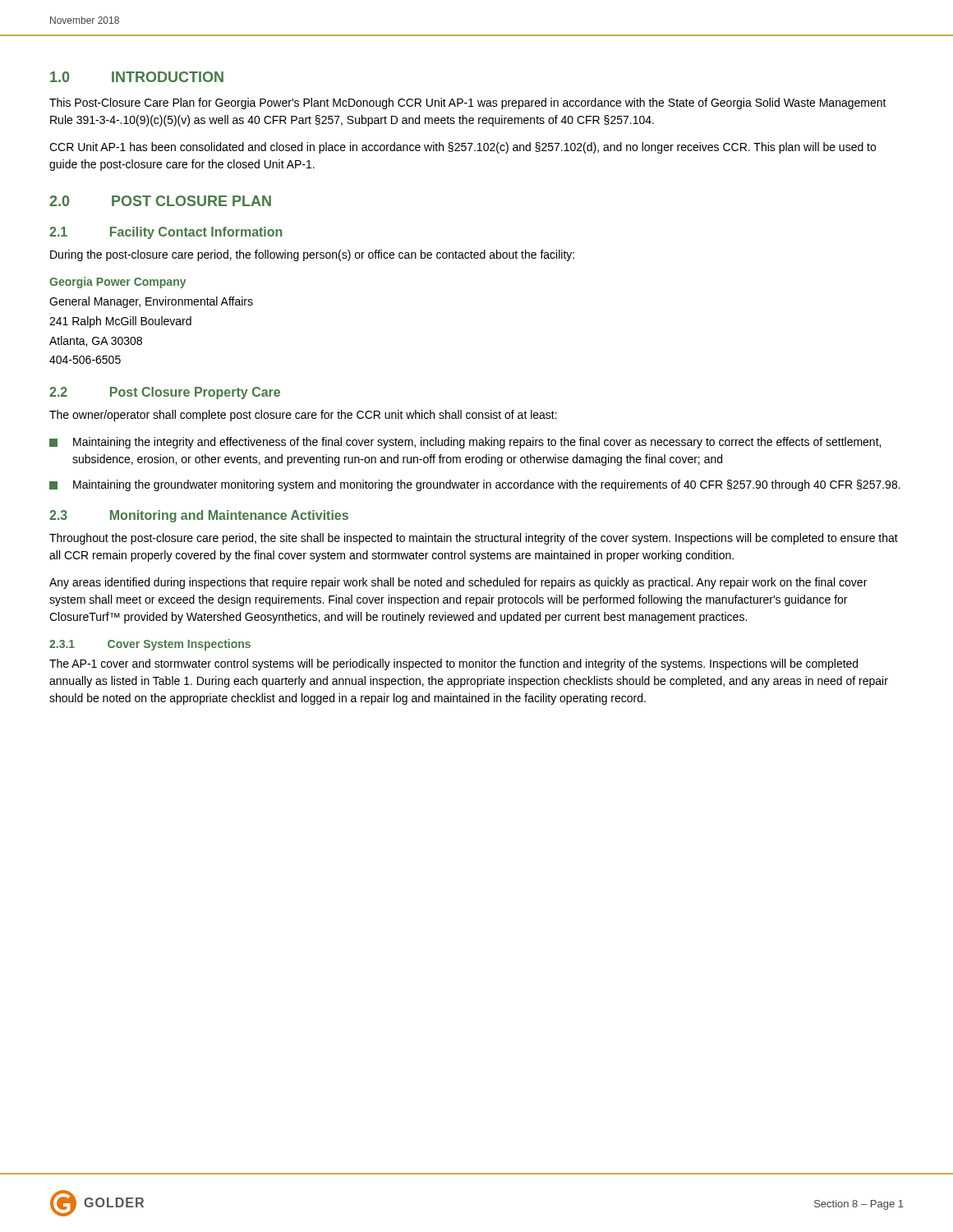Find the text starting "Maintaining the groundwater monitoring system"

[487, 485]
